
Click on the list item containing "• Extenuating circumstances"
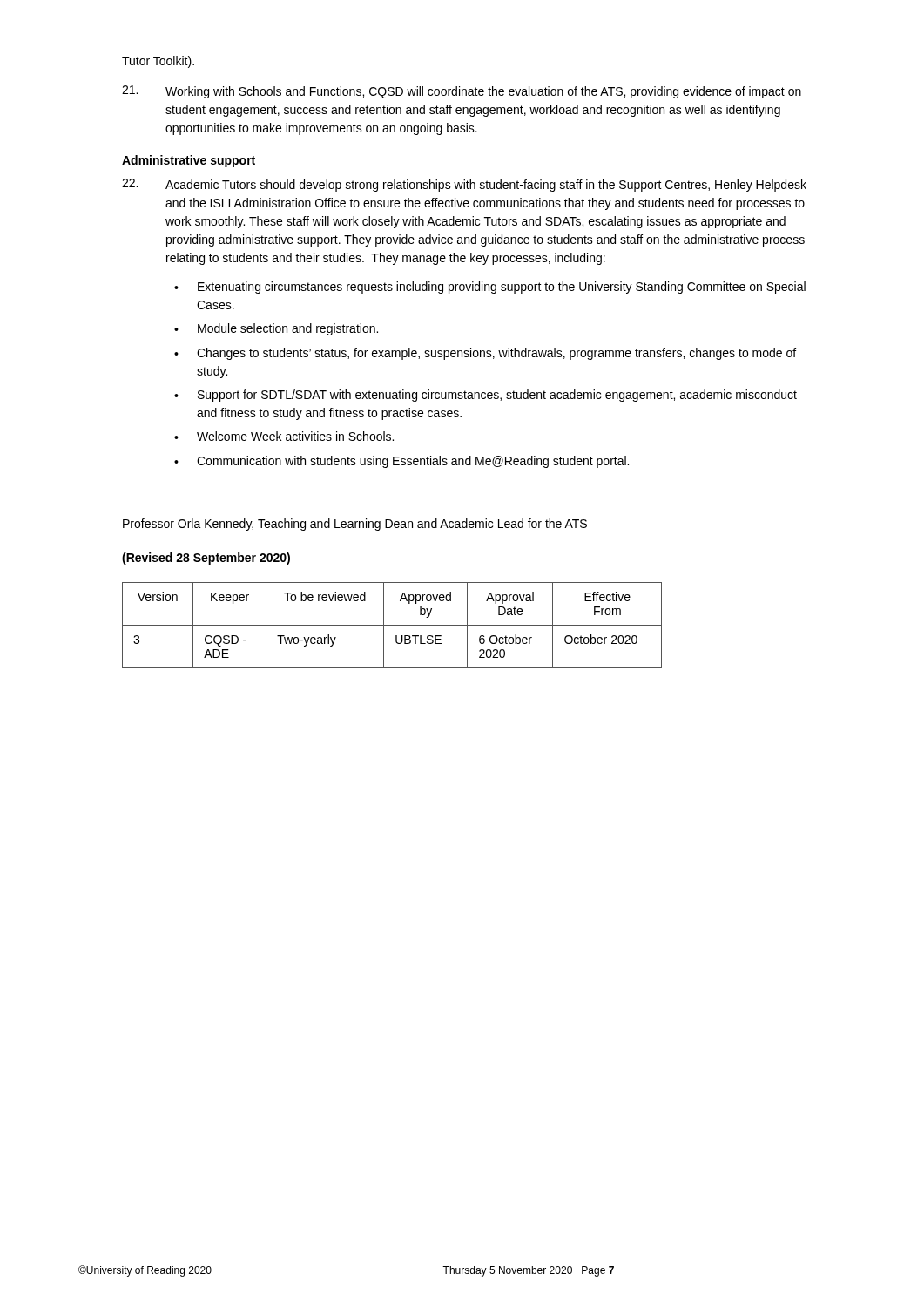click(497, 296)
